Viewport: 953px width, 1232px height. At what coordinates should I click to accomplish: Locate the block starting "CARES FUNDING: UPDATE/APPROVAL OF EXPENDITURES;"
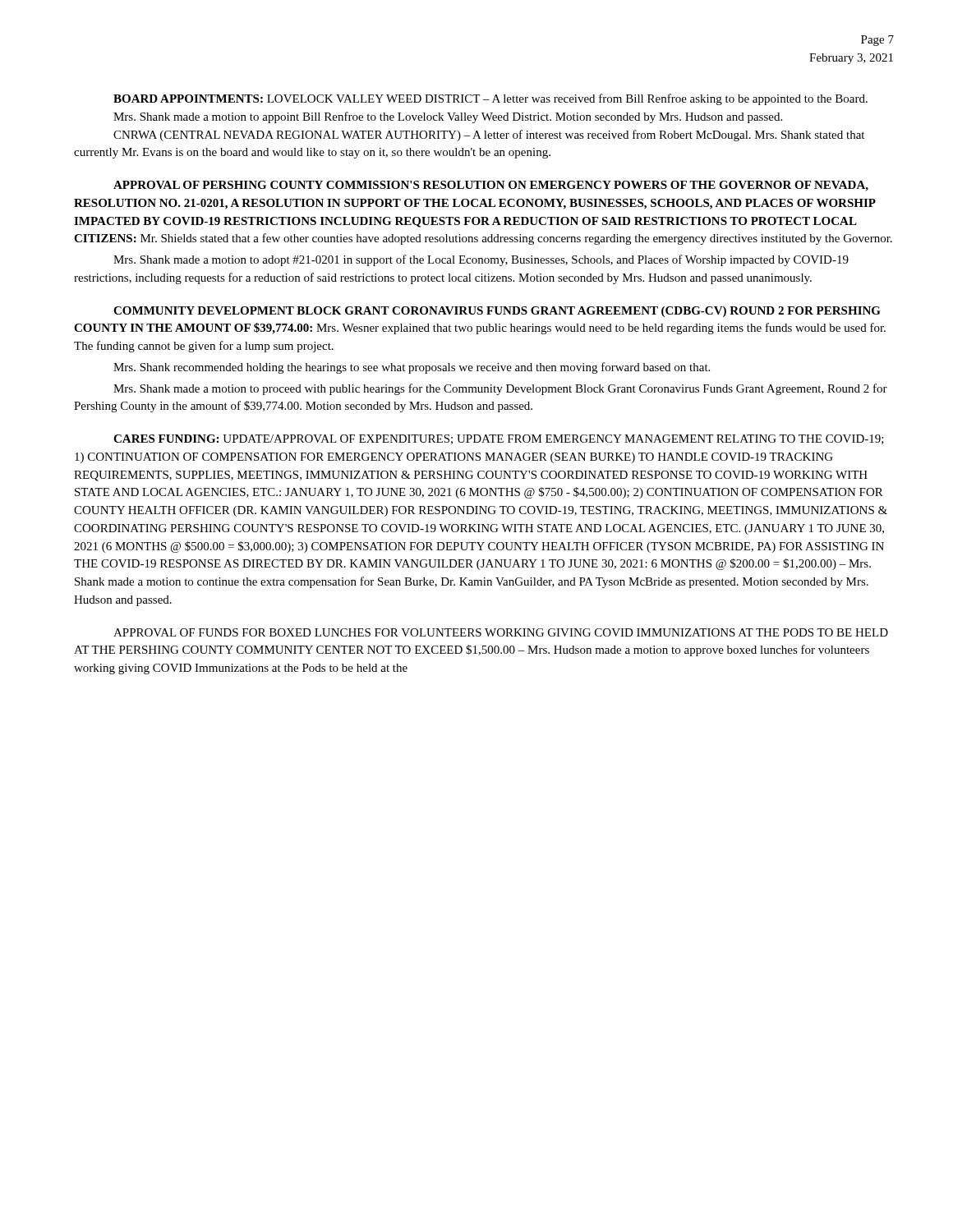coord(484,520)
